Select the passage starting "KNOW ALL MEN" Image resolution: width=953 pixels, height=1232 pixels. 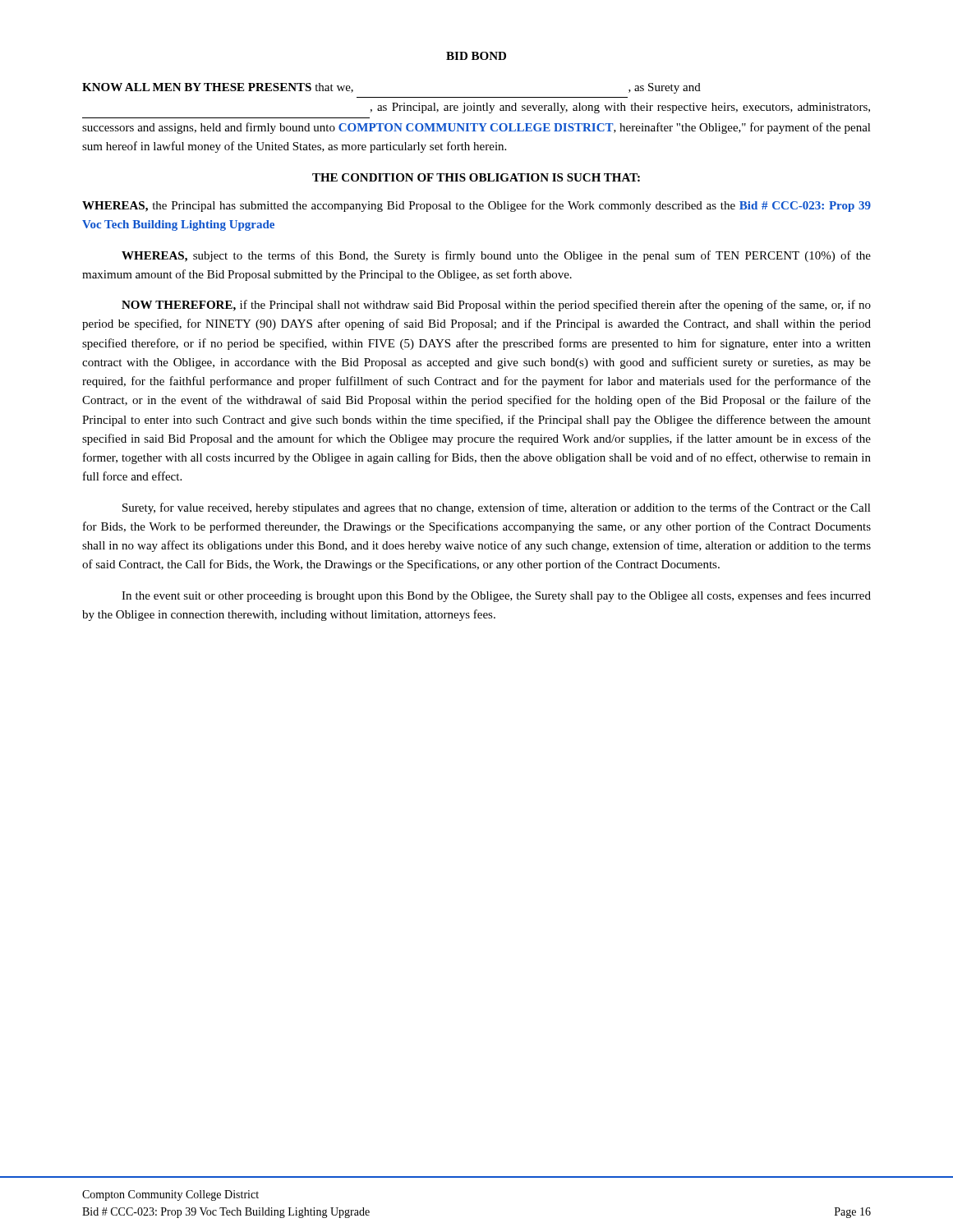click(476, 117)
